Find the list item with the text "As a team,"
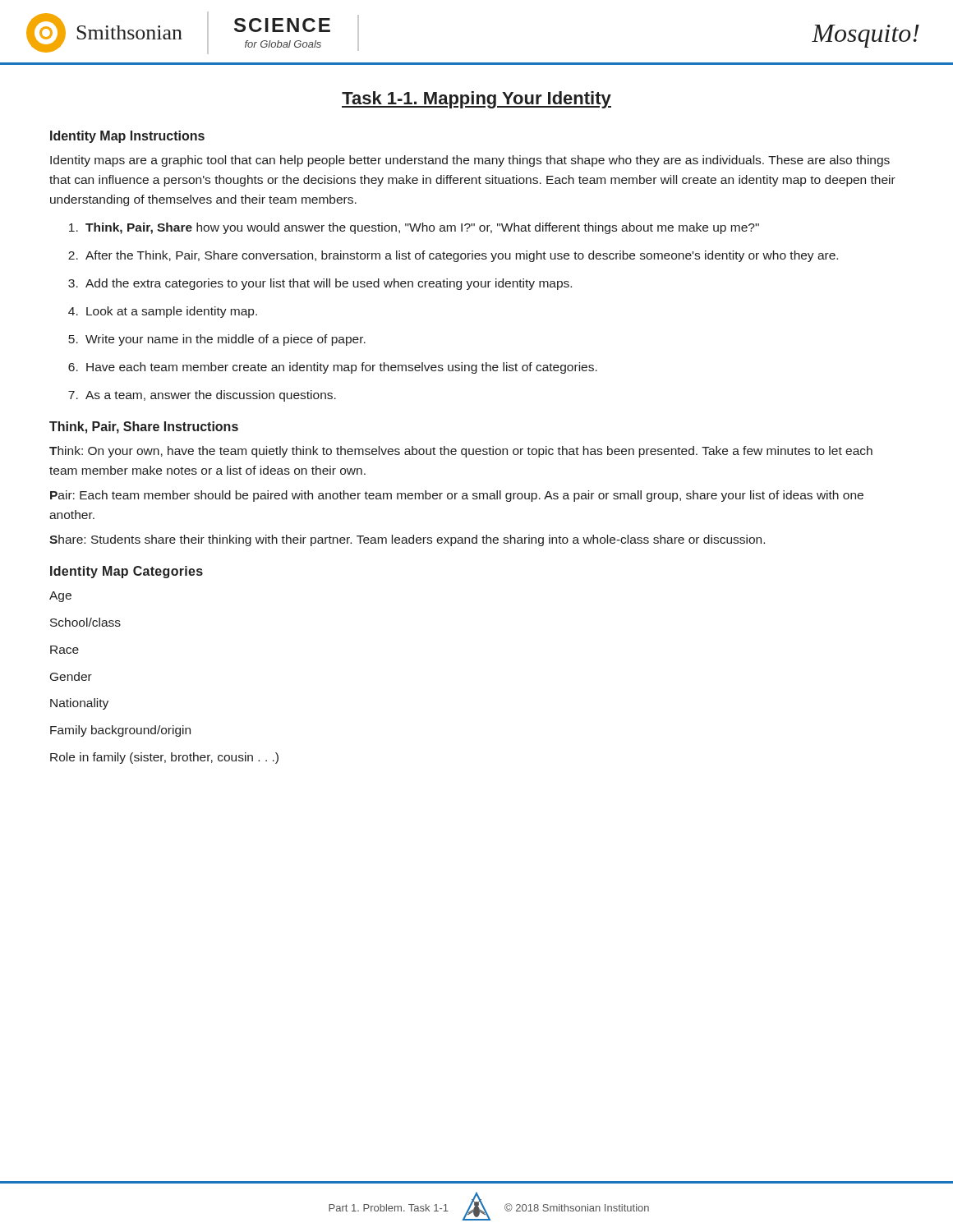The image size is (953, 1232). coord(211,395)
